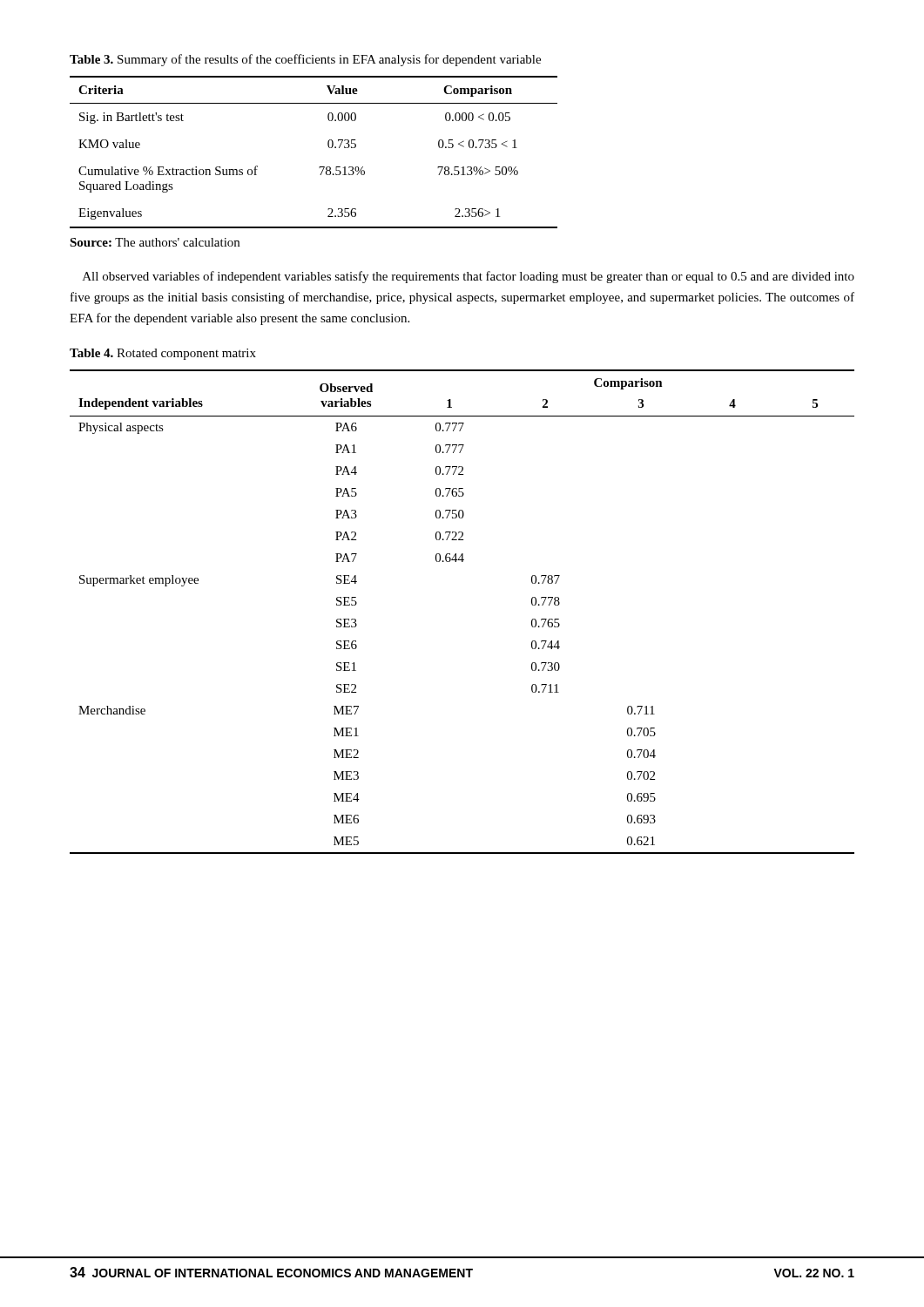
Task: Select the region starting "Table 3. Summary of the results of the"
Action: (306, 59)
